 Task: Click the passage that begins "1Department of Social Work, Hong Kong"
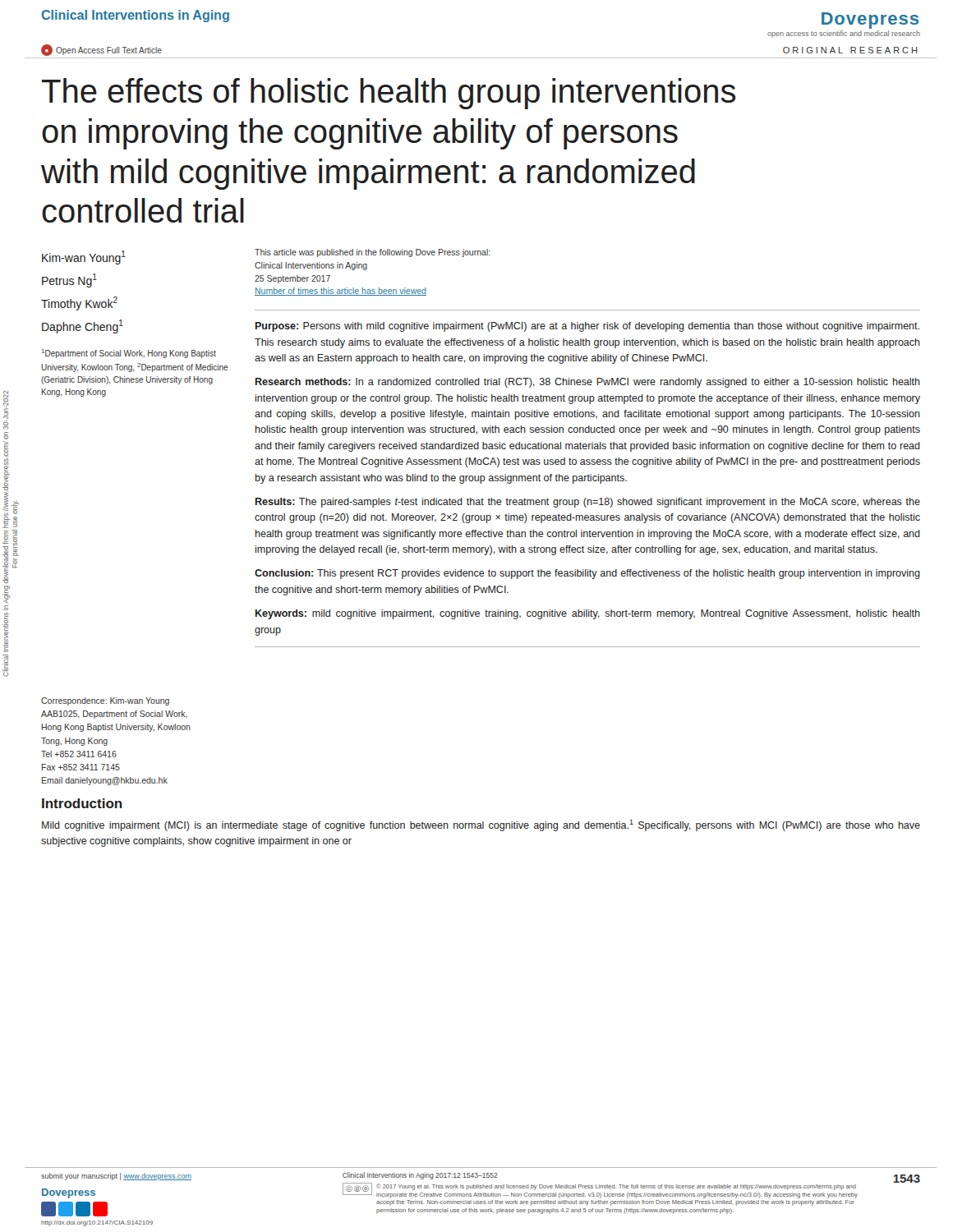(135, 372)
